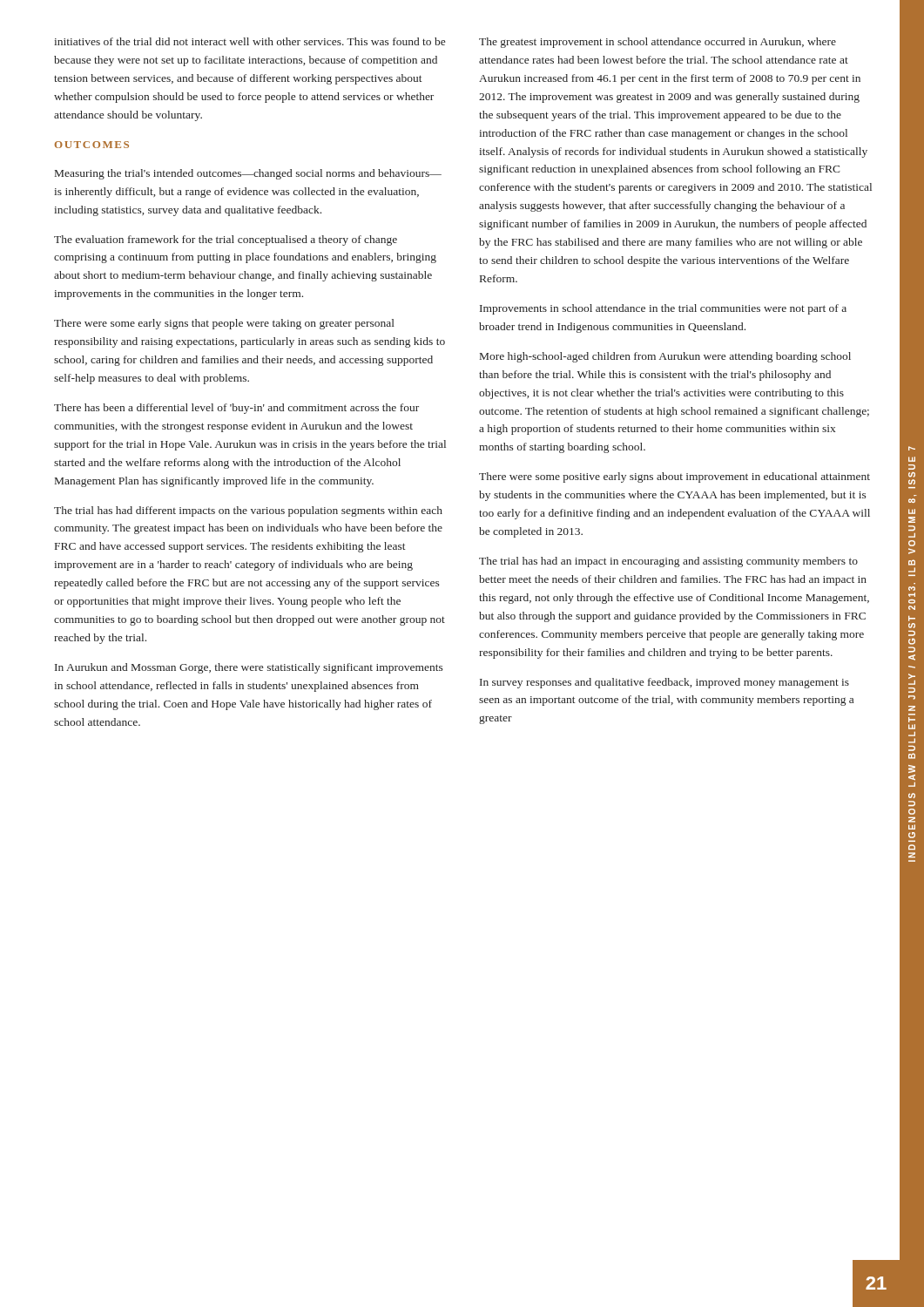Screen dimensions: 1307x924
Task: Where is the passage that starts "The evaluation framework for the trial conceptualised"?
Action: coord(251,267)
